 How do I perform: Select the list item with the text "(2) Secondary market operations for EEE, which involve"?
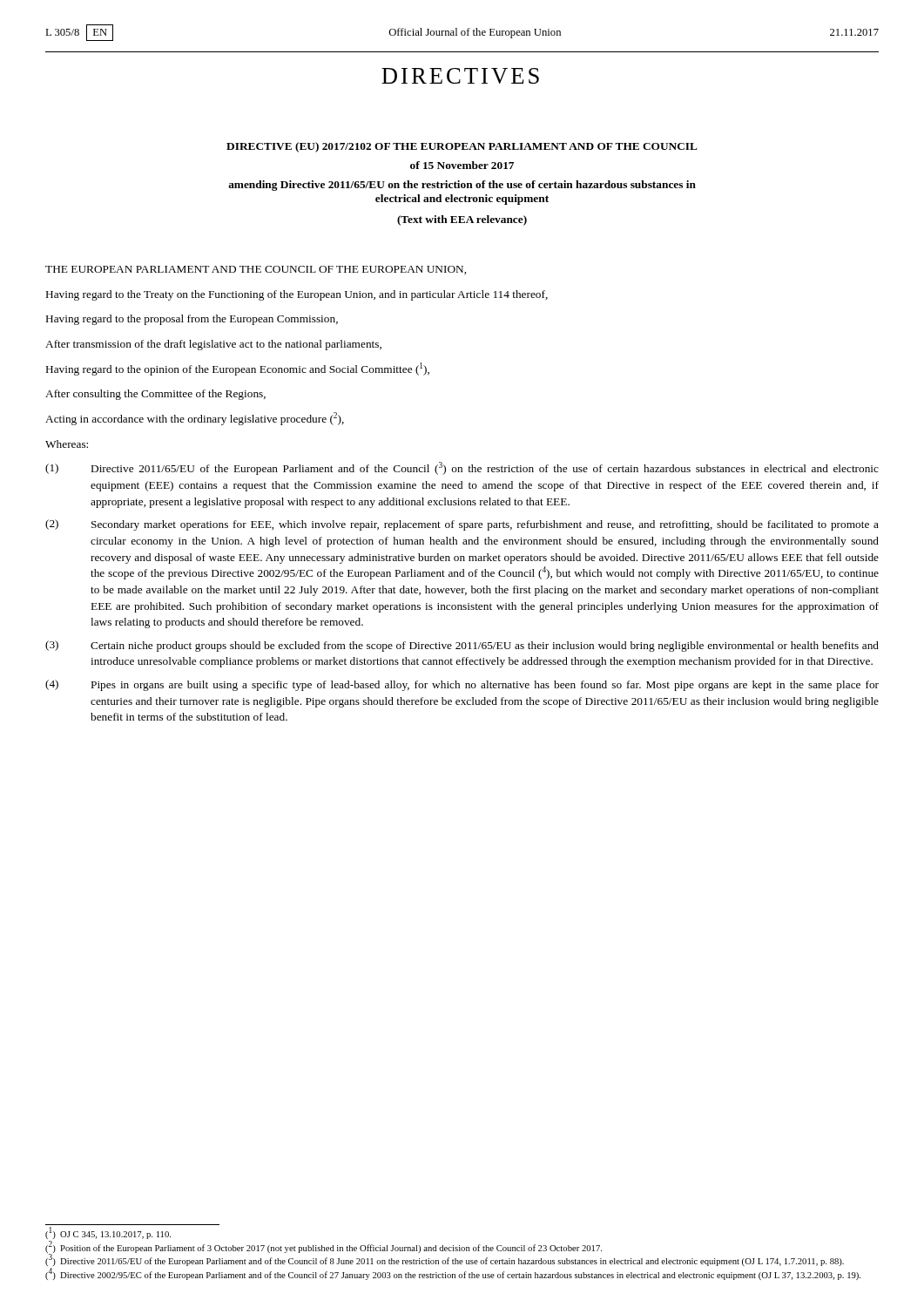point(462,574)
